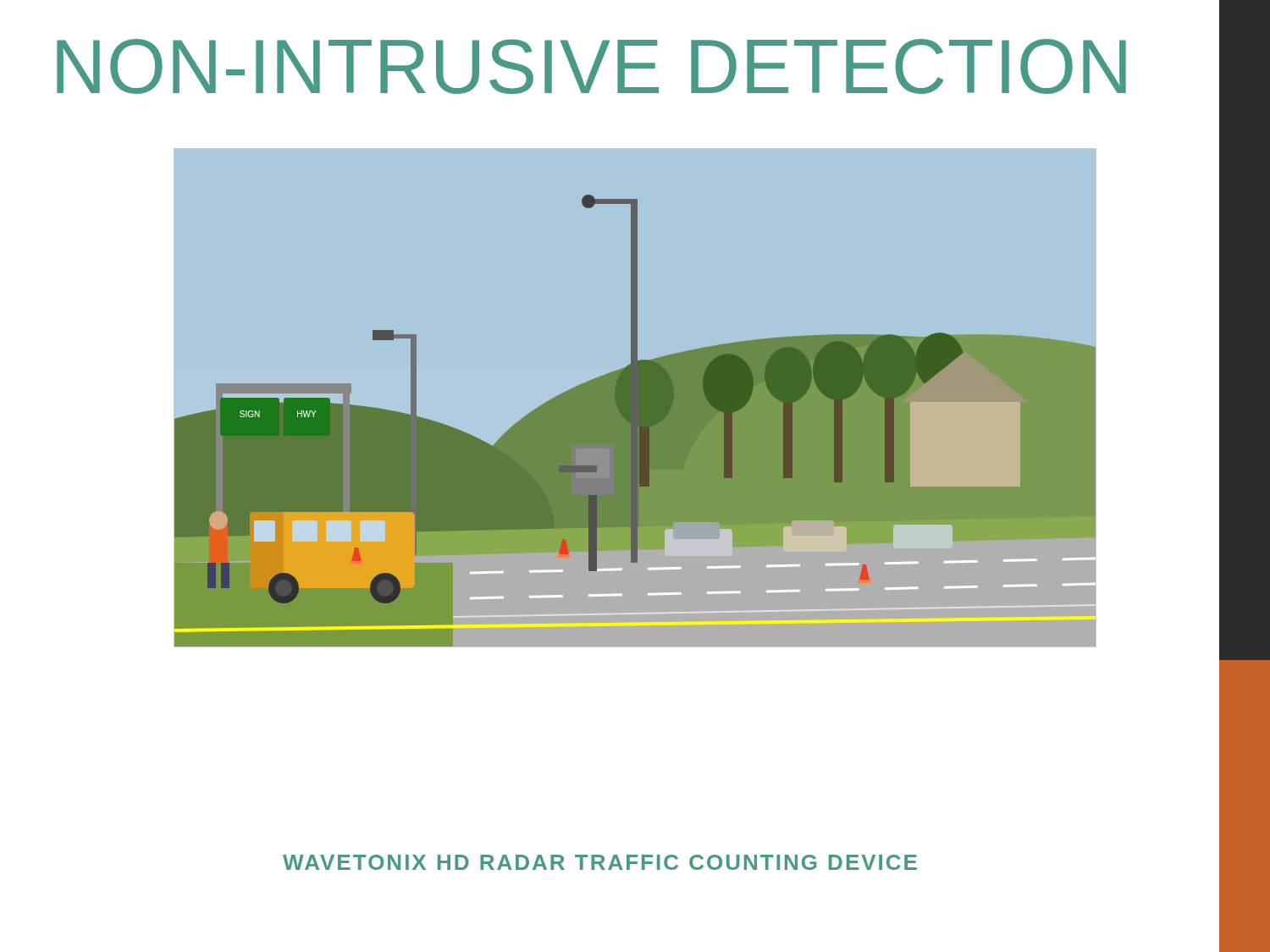Viewport: 1270px width, 952px height.
Task: Select the photo
Action: pyautogui.click(x=635, y=398)
